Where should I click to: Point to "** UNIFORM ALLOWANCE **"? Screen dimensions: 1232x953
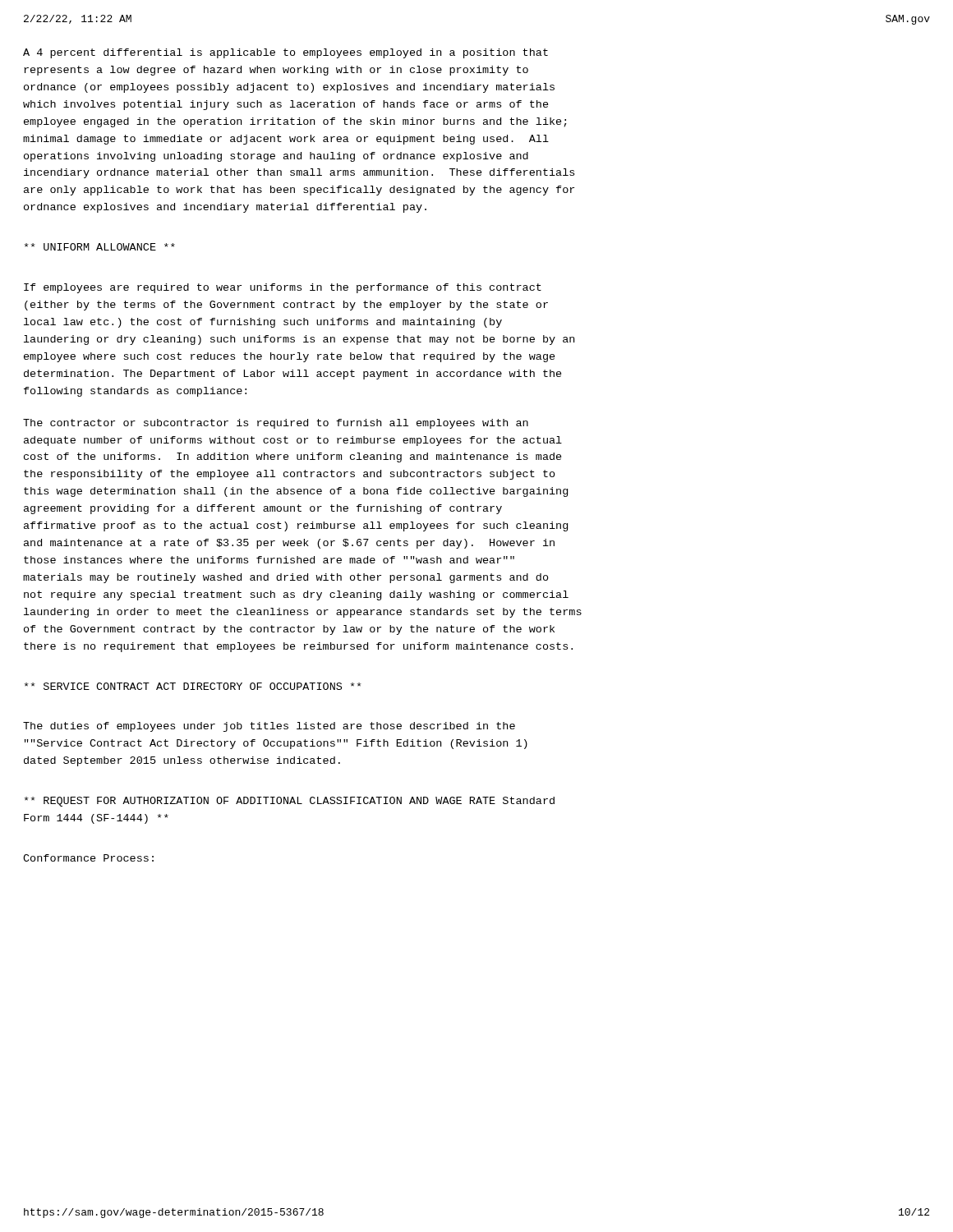click(100, 248)
